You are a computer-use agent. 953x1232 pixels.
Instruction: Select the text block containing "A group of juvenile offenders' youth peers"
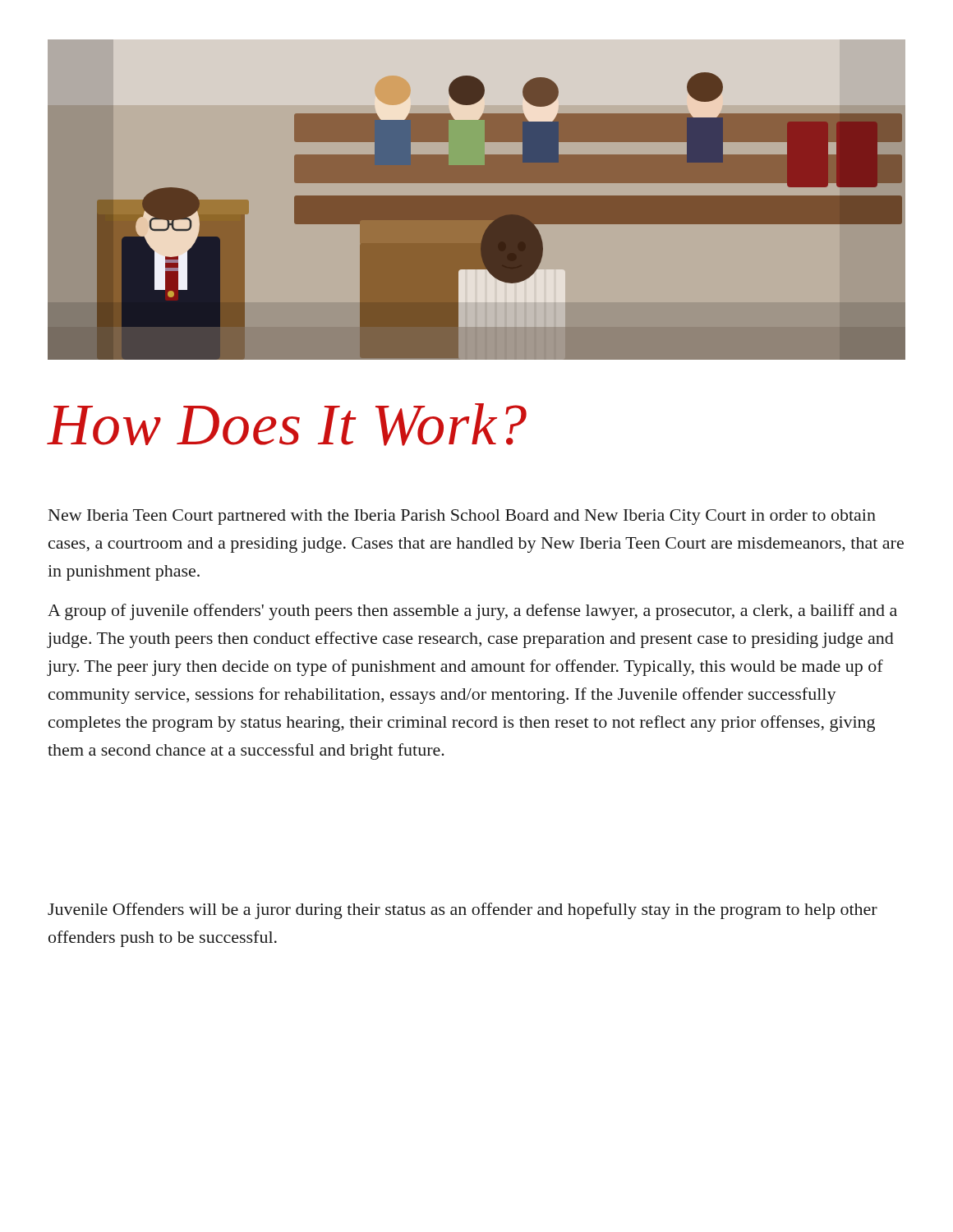(x=472, y=680)
